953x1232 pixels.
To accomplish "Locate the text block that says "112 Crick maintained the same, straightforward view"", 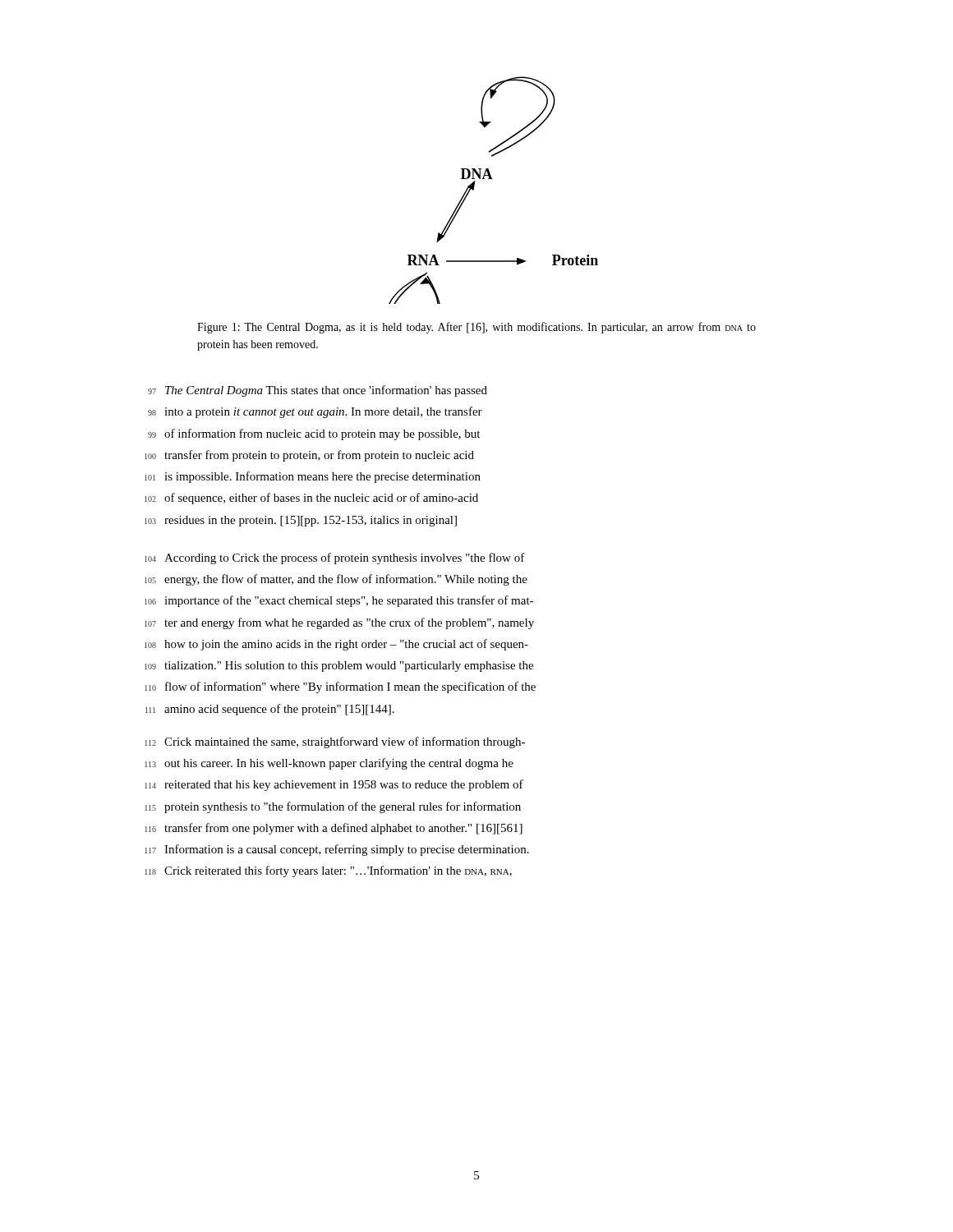I will point(476,806).
